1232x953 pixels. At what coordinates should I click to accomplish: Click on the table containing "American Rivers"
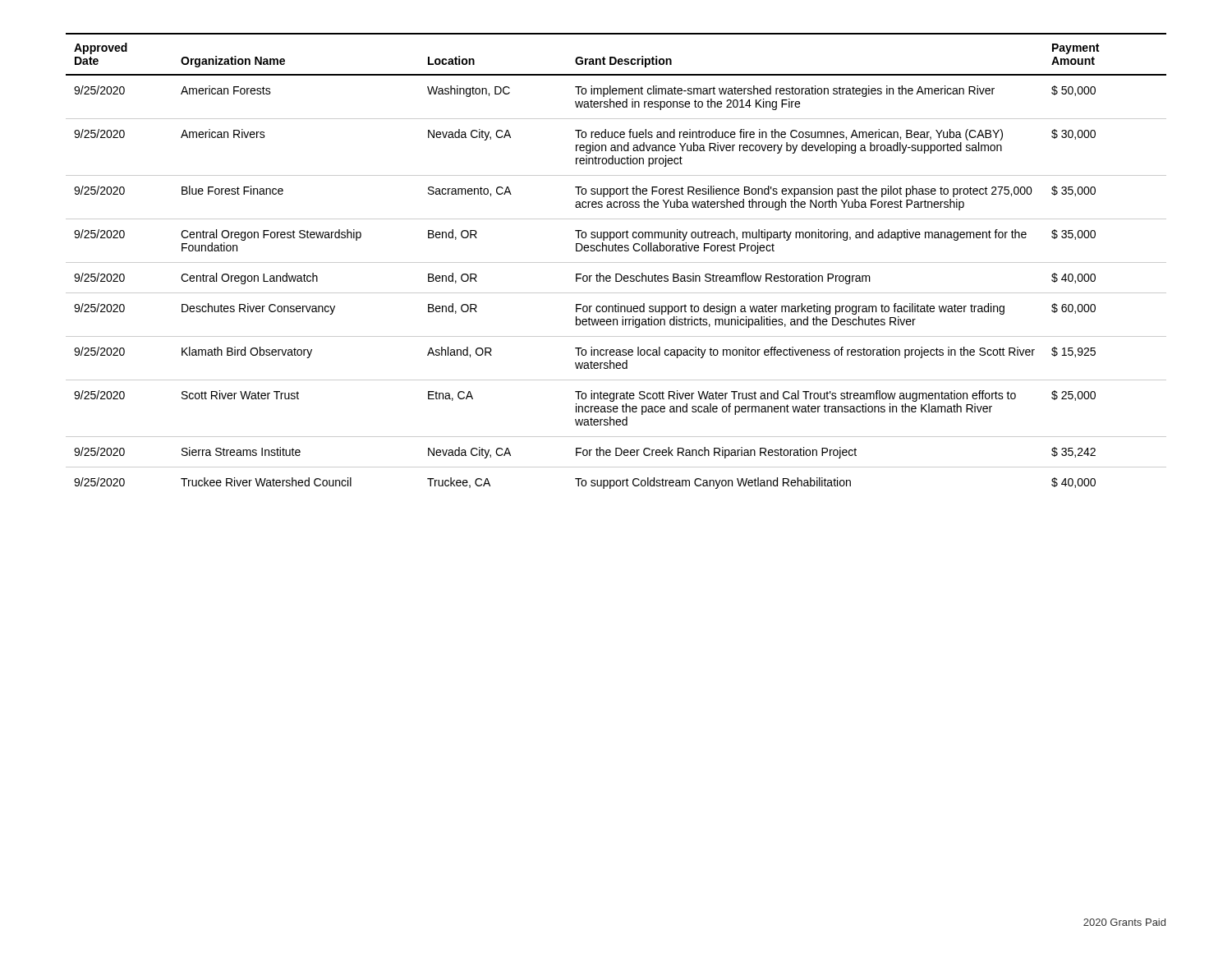click(616, 265)
